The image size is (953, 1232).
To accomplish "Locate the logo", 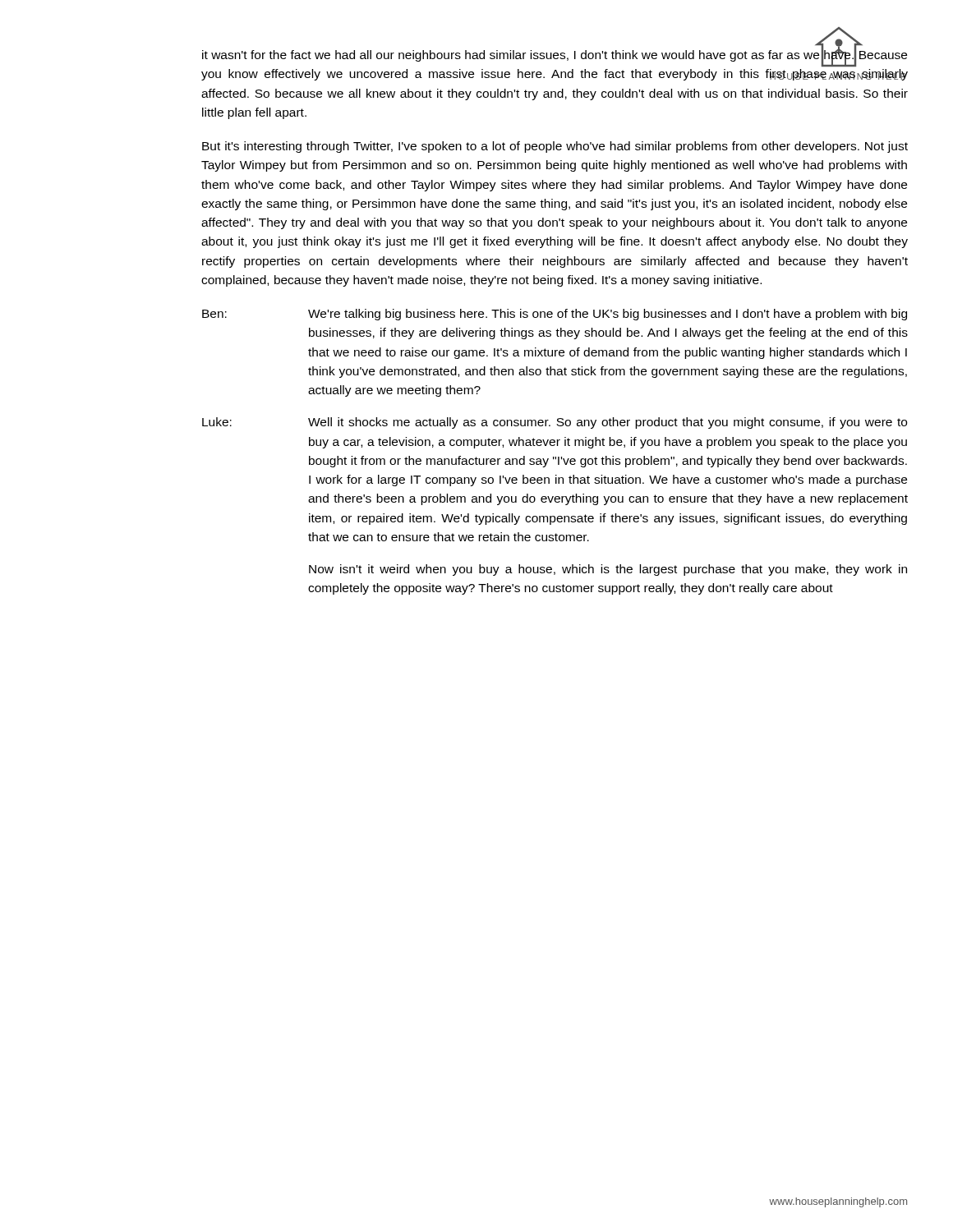I will [x=839, y=54].
